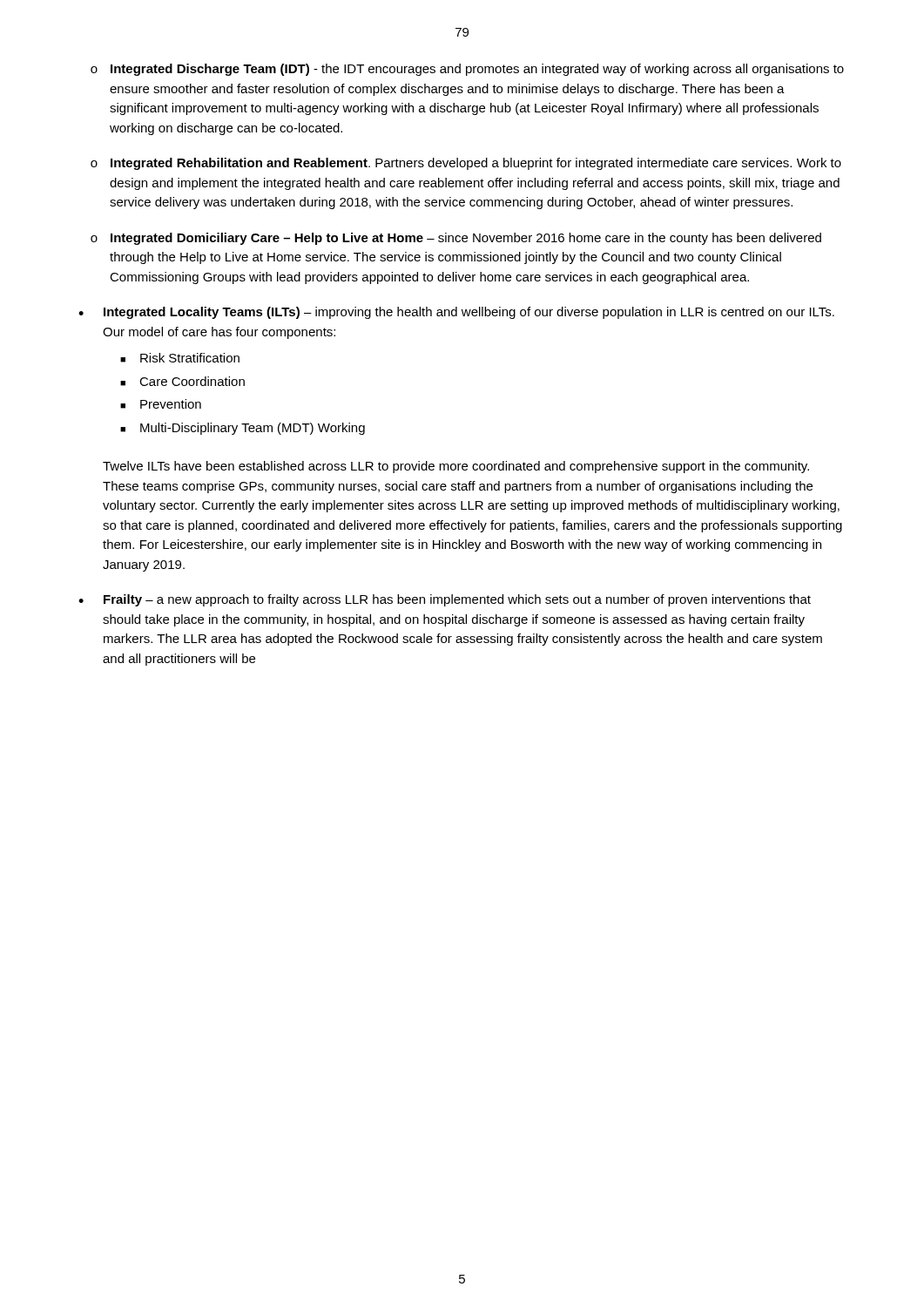924x1307 pixels.
Task: Click the passage that begins "• Frailty – a new approach to frailty"
Action: click(462, 629)
